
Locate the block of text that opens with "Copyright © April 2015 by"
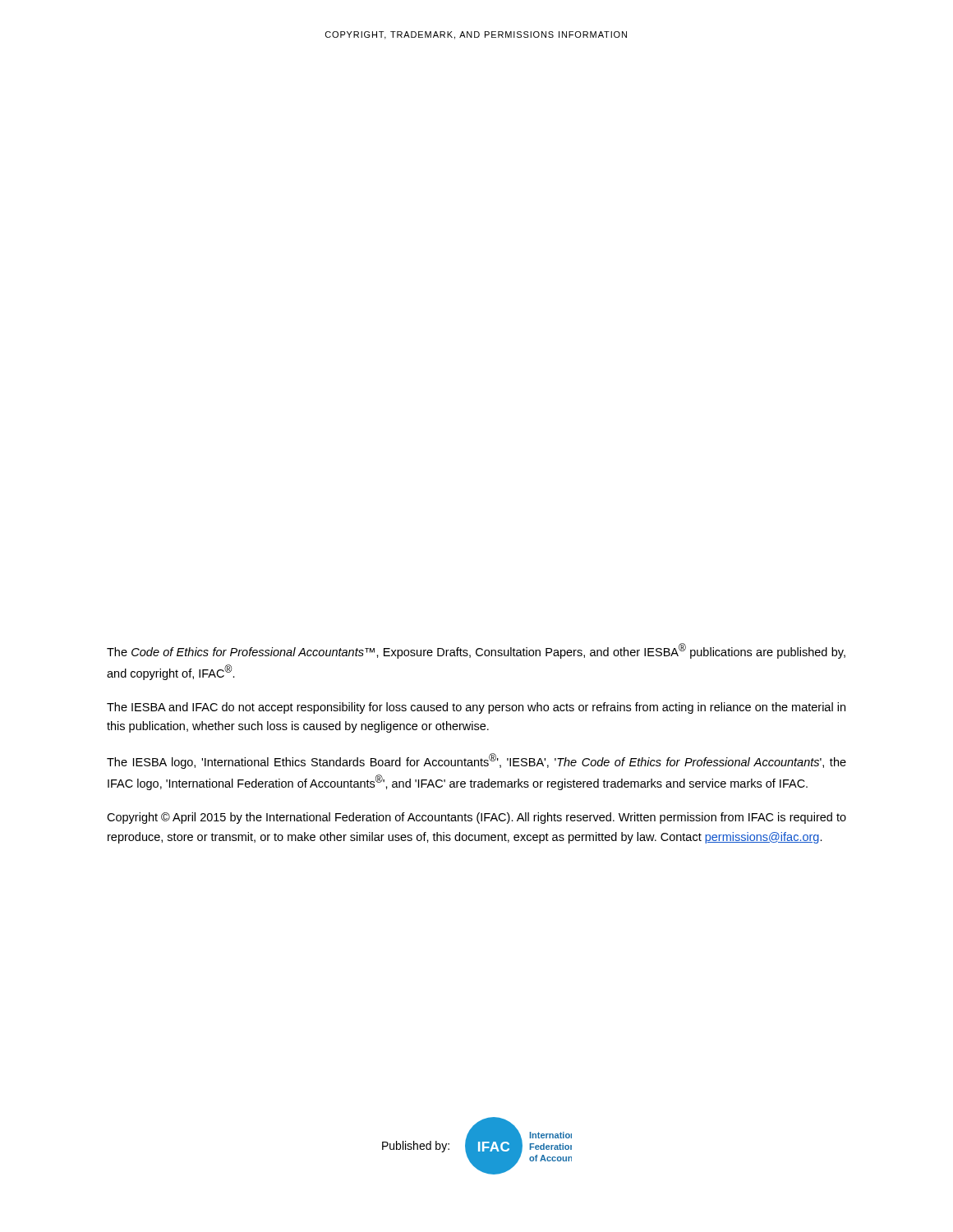tap(476, 828)
